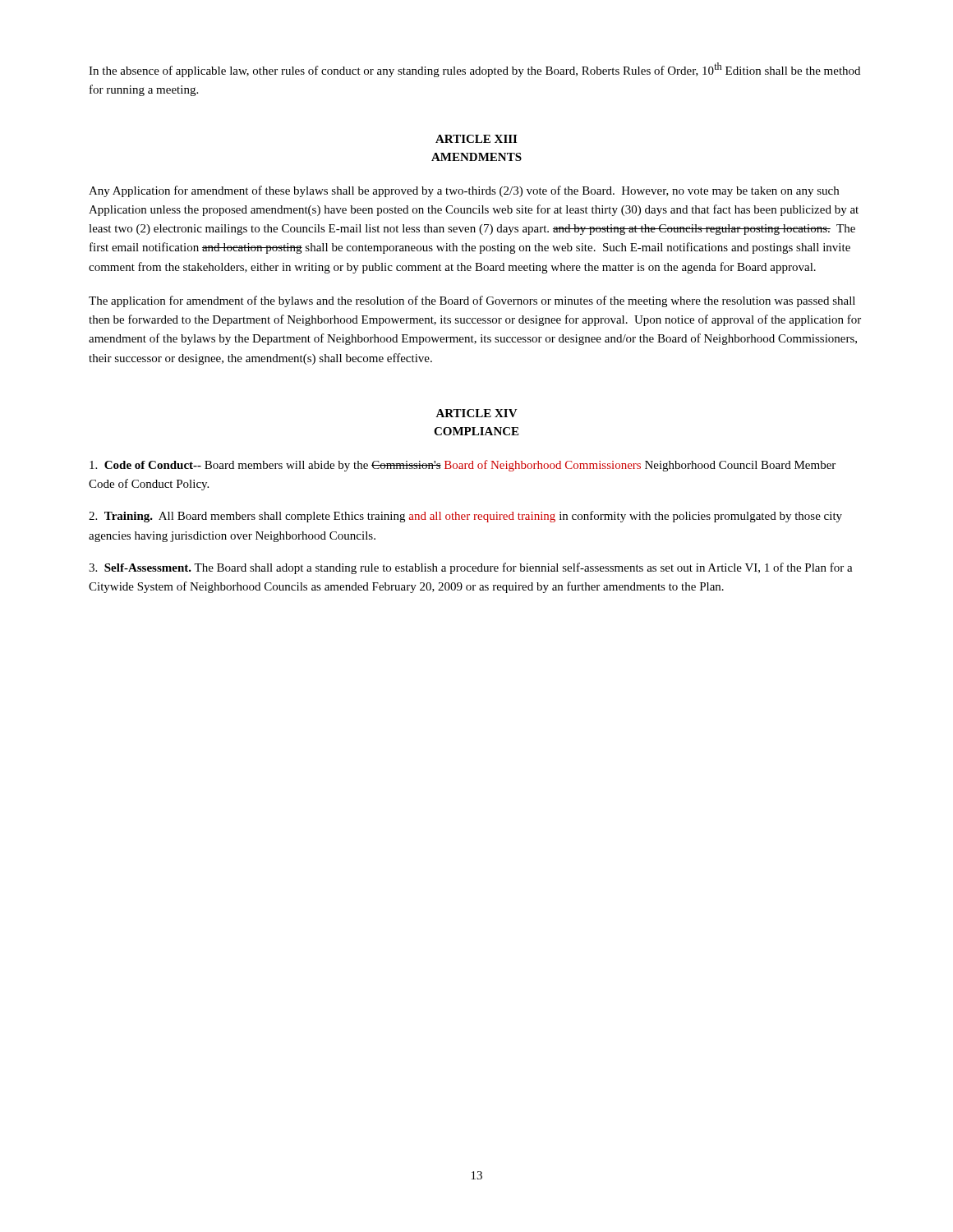Click the passage that begins "3. Self-Assessment. The Board shall adopt a standing"
The width and height of the screenshot is (953, 1232).
coord(471,577)
